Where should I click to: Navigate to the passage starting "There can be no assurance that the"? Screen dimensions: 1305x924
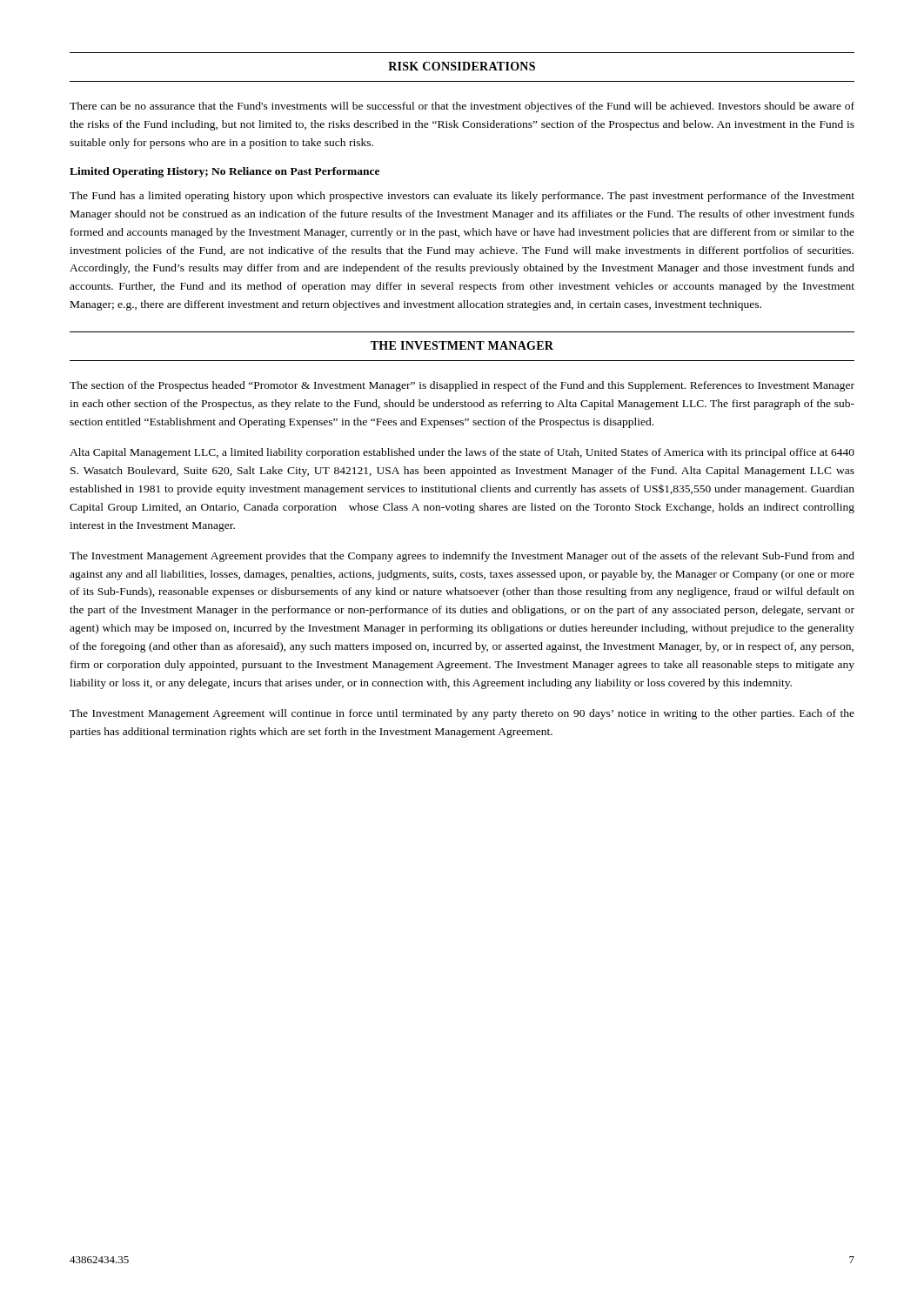click(462, 124)
